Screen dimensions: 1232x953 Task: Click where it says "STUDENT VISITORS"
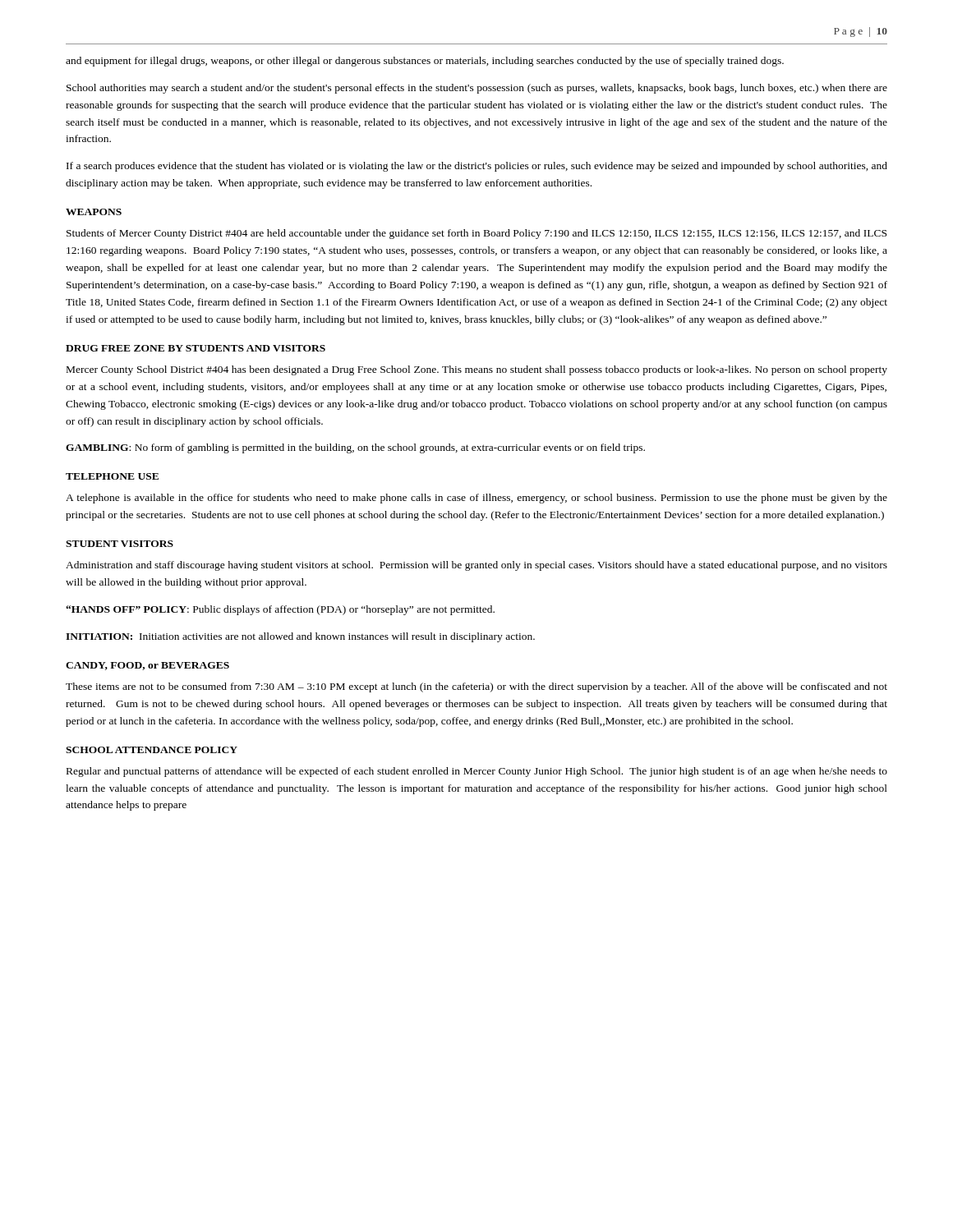pos(120,543)
